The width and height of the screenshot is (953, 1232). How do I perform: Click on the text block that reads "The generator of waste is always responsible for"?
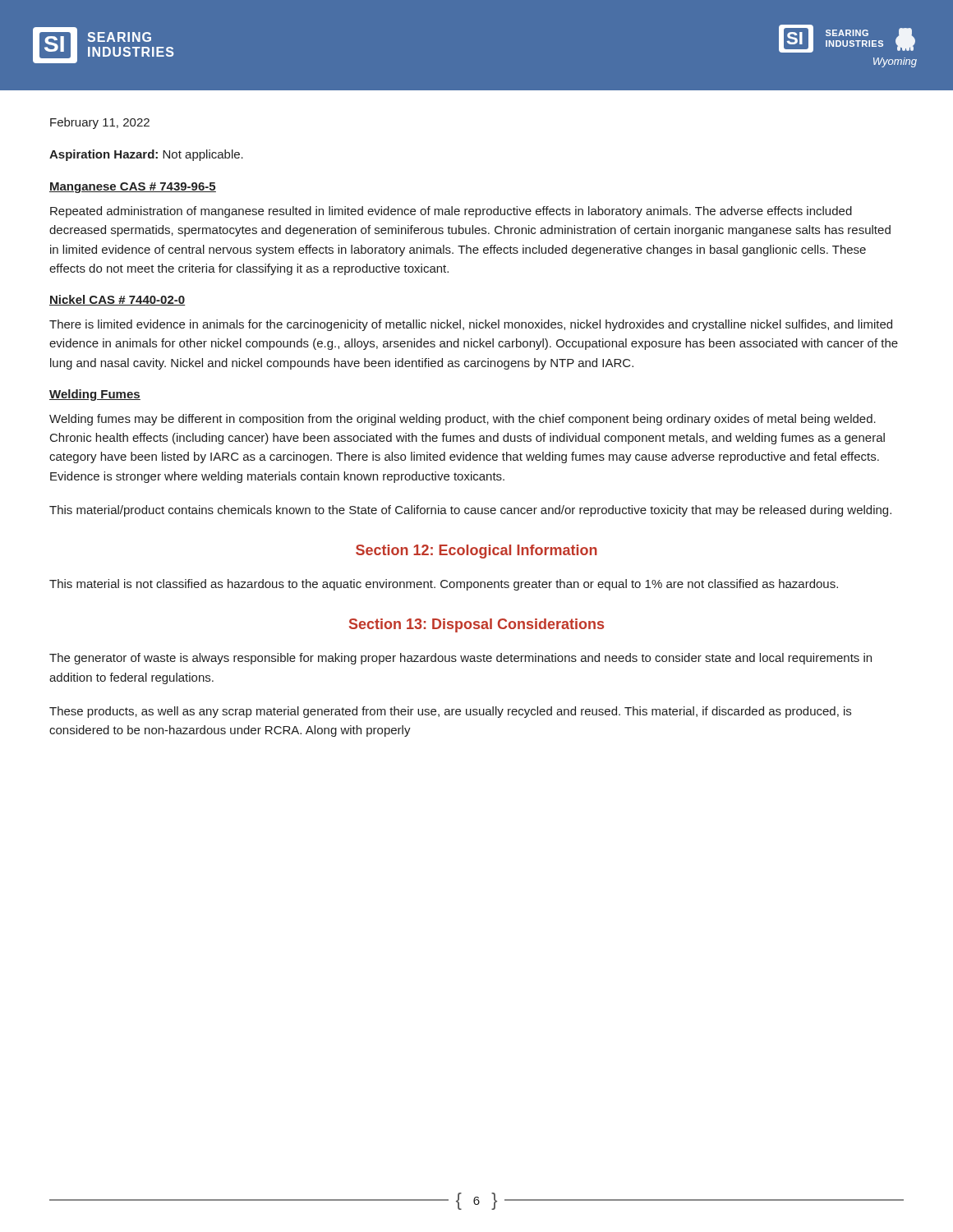point(461,667)
